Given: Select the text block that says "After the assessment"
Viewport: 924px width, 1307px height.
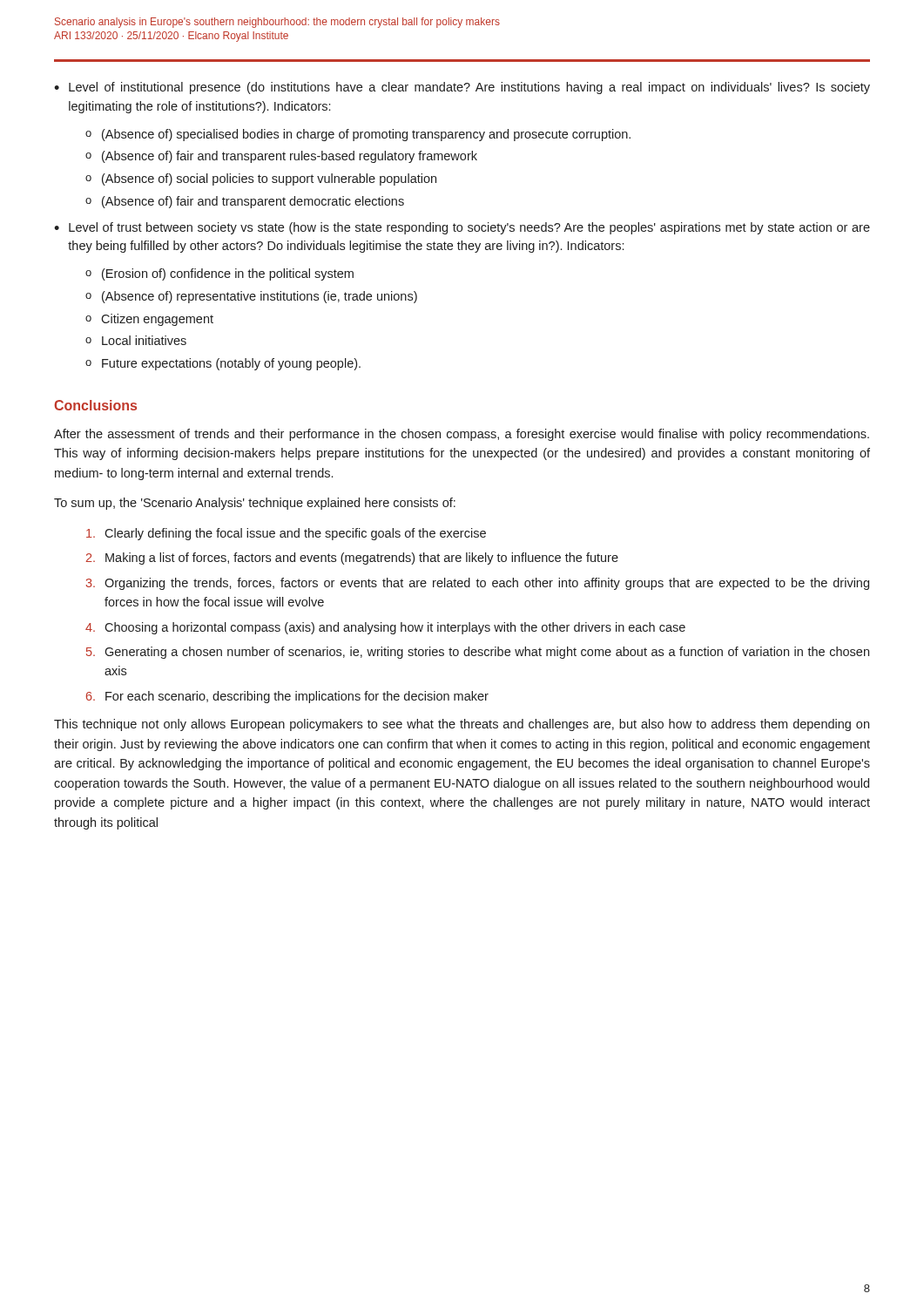Looking at the screenshot, I should pos(462,453).
